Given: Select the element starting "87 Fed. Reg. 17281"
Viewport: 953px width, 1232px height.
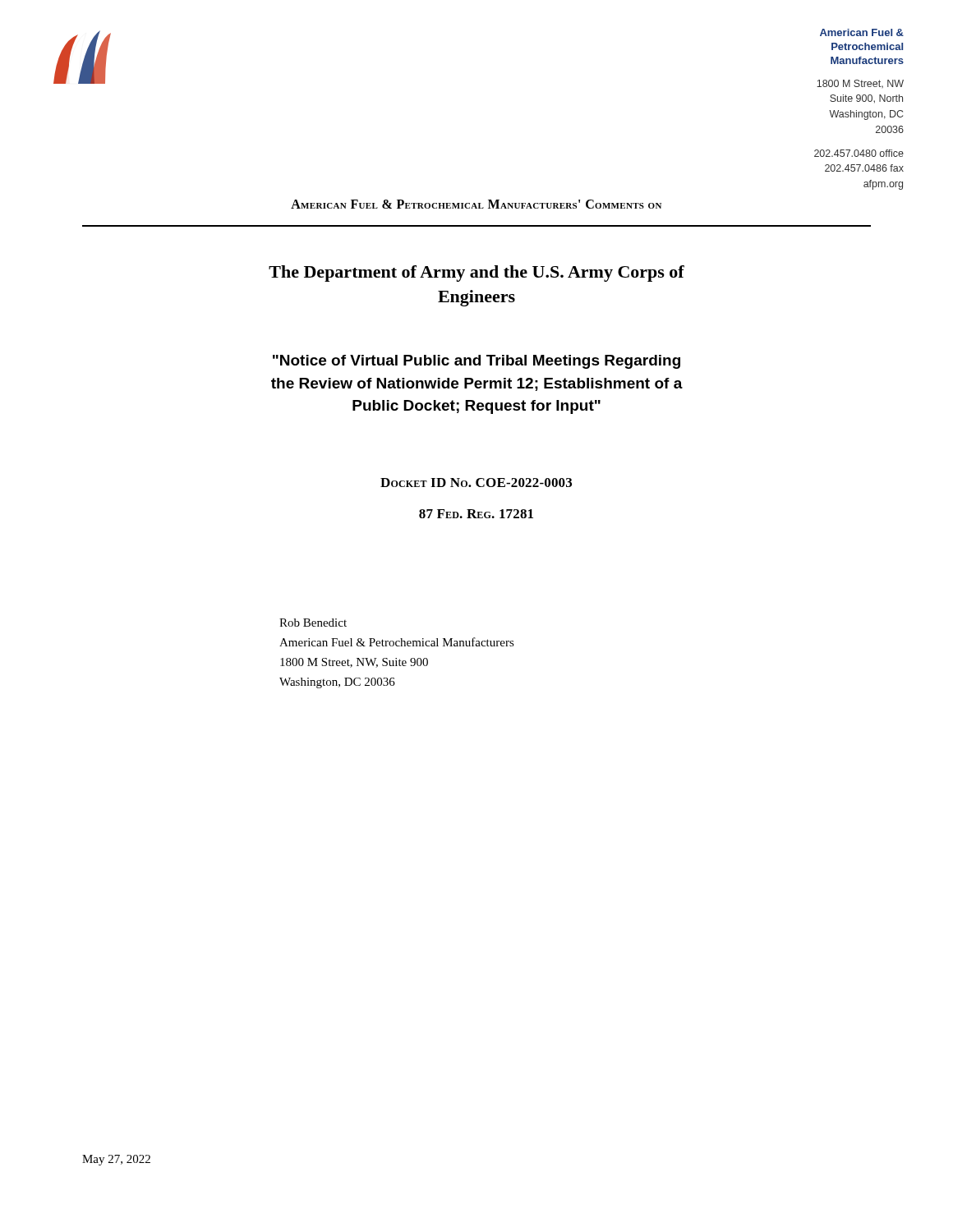Looking at the screenshot, I should pos(476,514).
